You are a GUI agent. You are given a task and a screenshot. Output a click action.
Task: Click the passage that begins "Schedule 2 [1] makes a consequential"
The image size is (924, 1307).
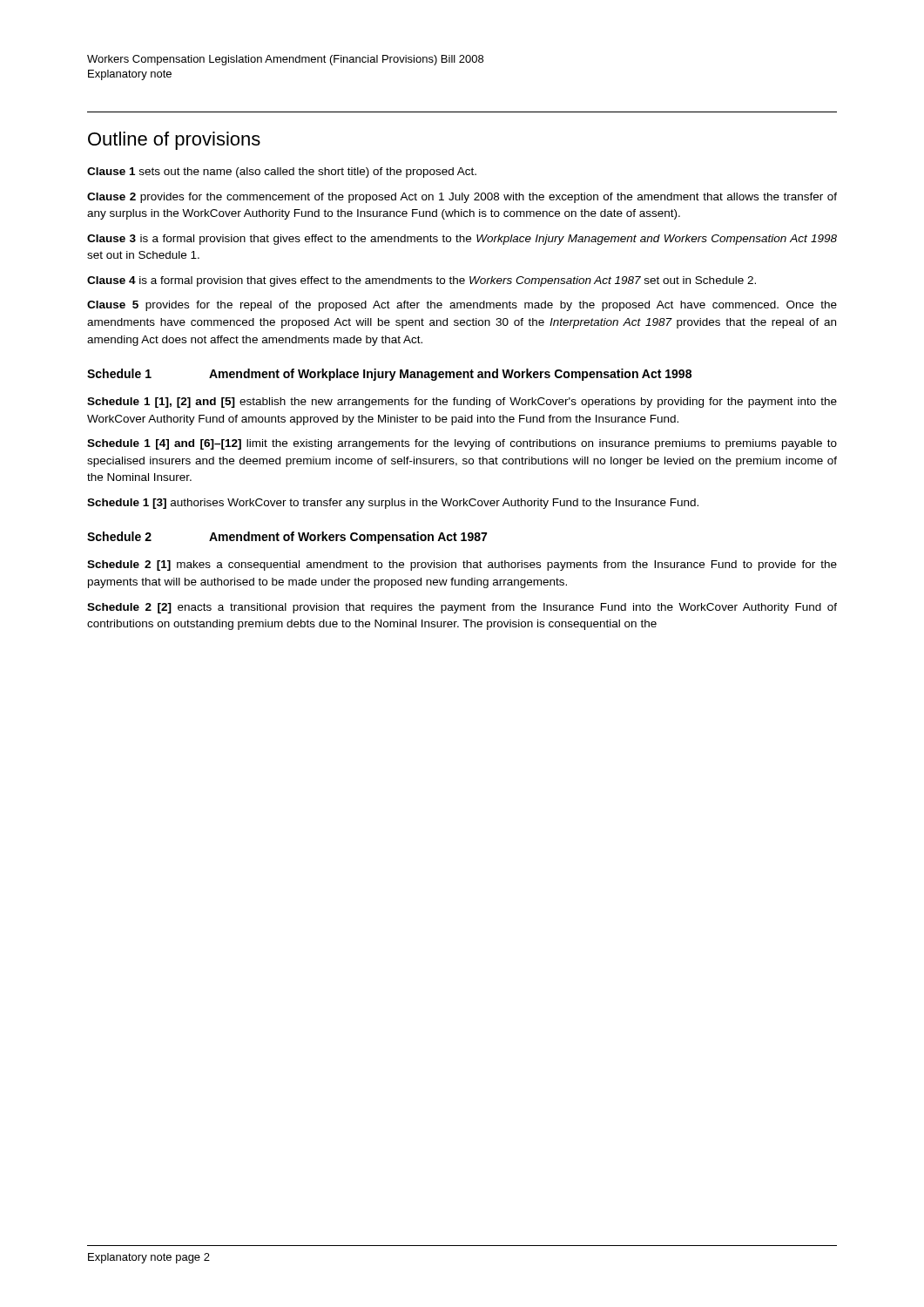pos(462,573)
